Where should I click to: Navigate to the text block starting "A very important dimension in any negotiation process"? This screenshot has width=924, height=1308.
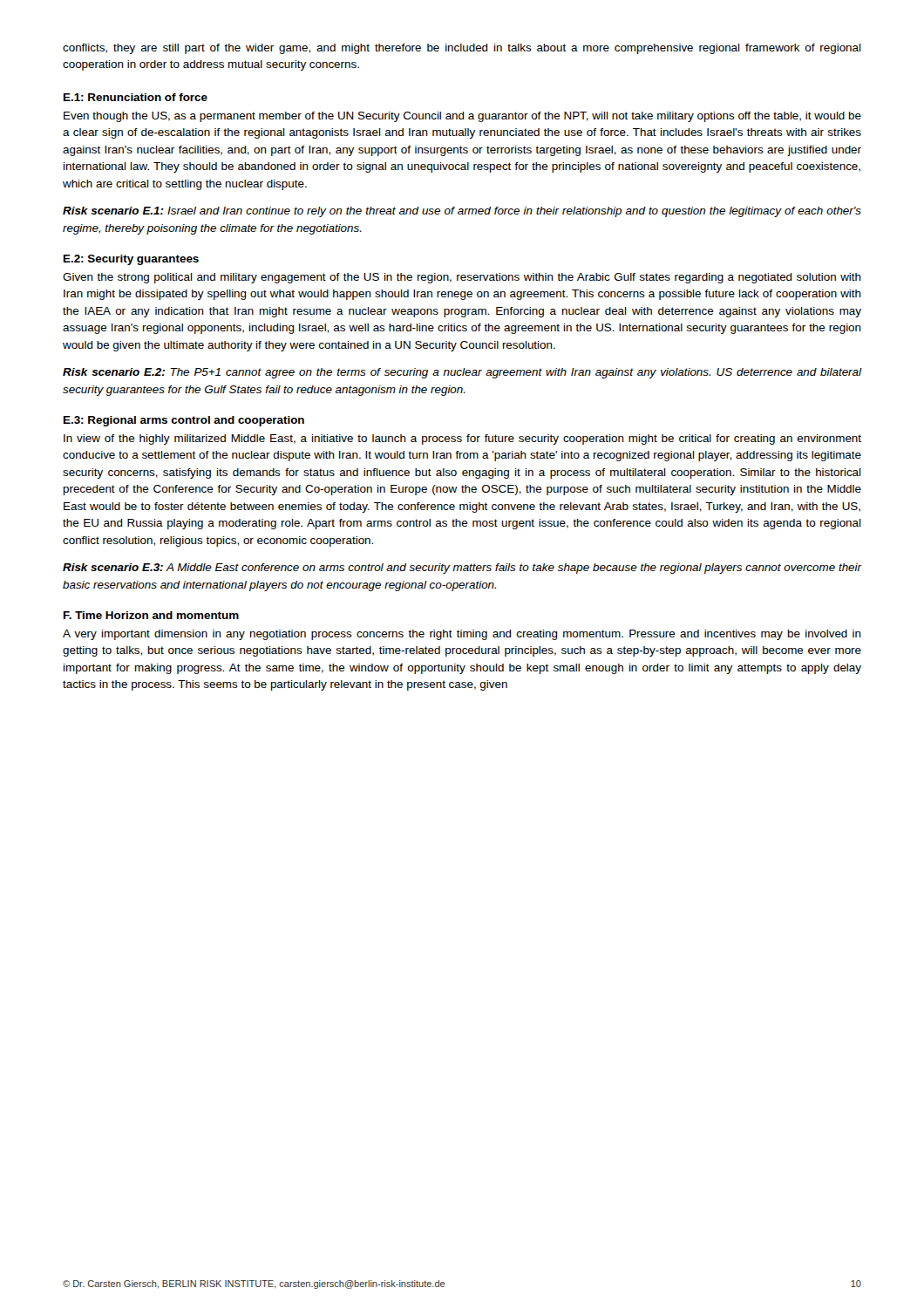[x=462, y=659]
